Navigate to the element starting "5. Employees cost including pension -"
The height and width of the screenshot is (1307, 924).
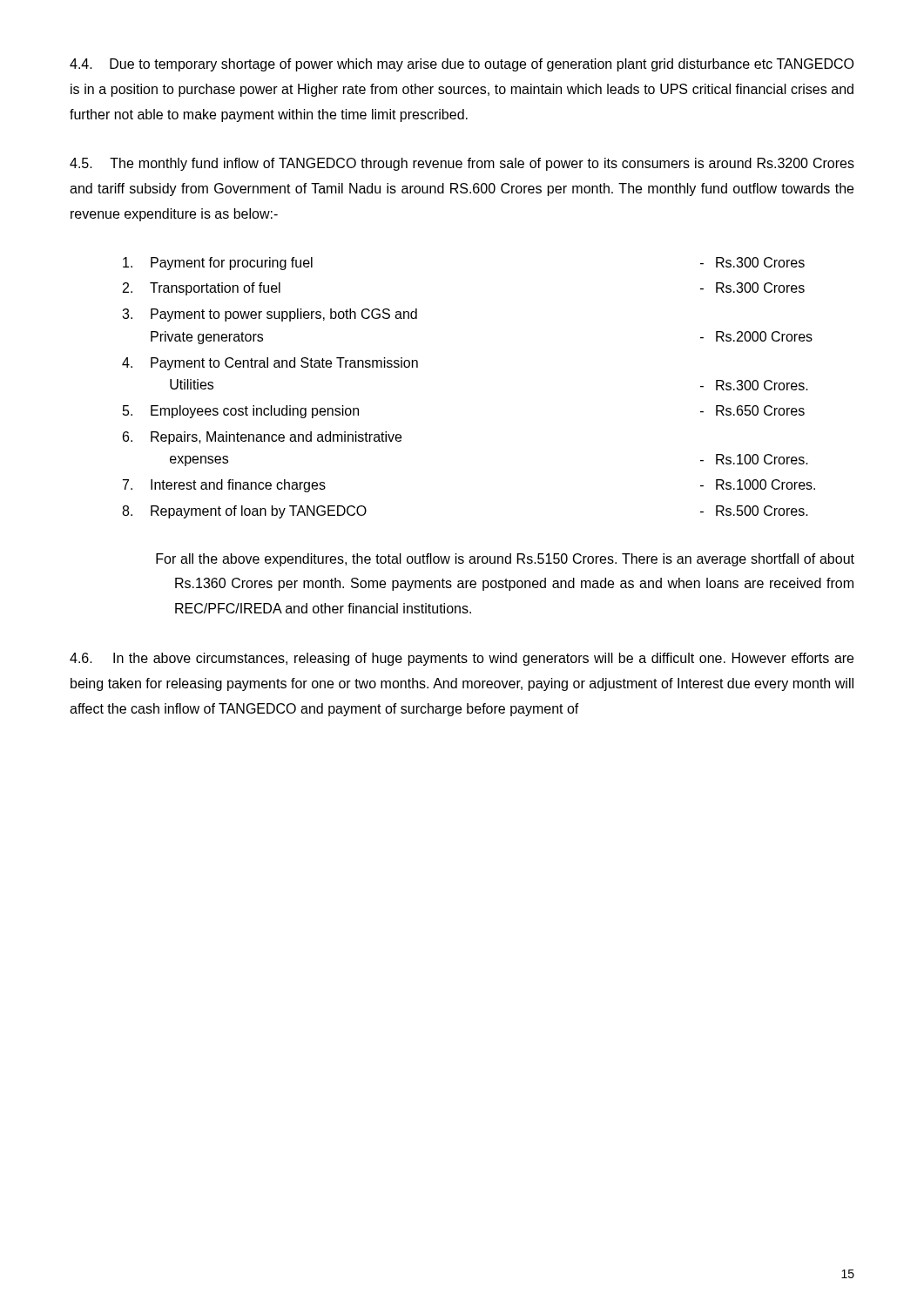pos(253,412)
